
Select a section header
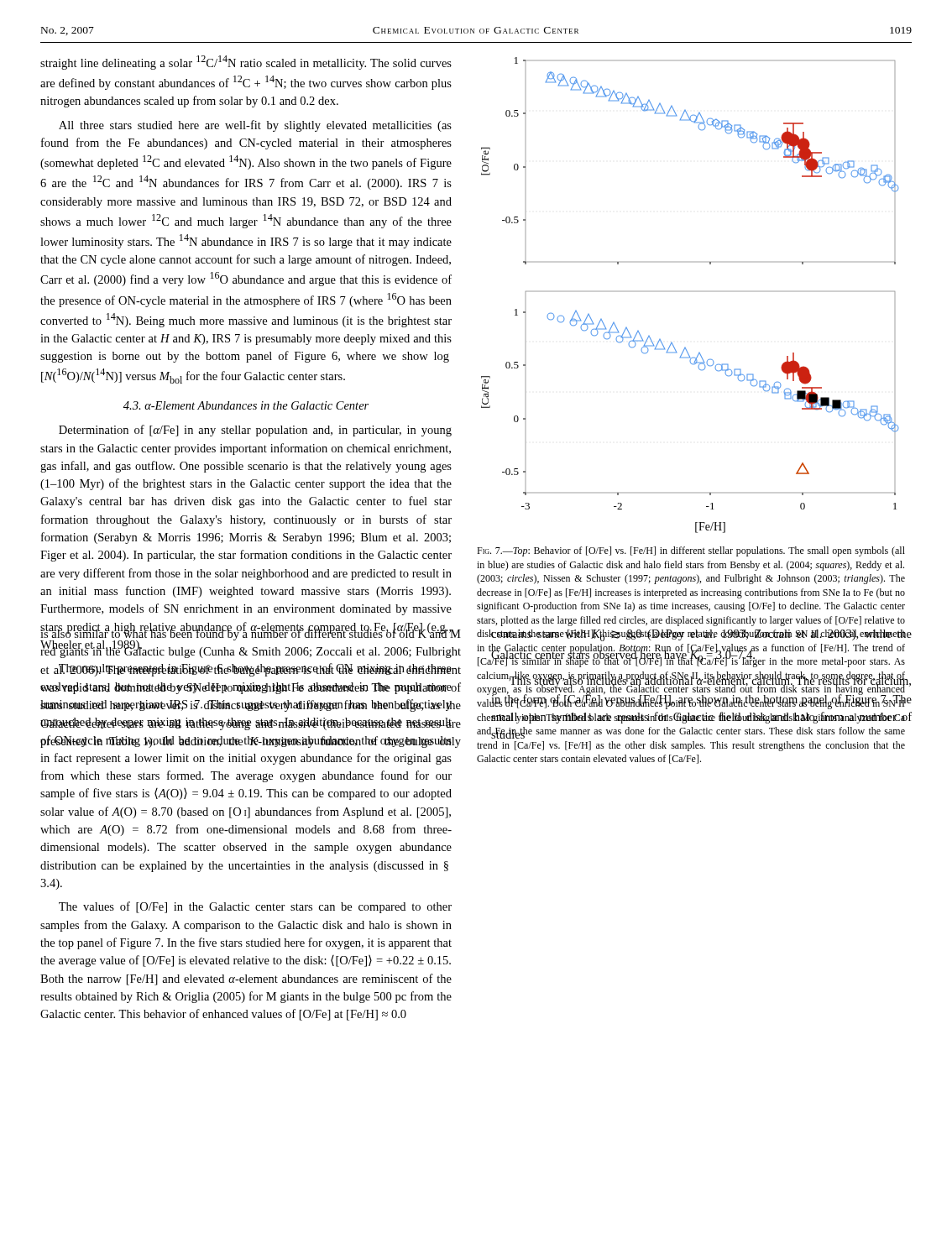(x=246, y=405)
